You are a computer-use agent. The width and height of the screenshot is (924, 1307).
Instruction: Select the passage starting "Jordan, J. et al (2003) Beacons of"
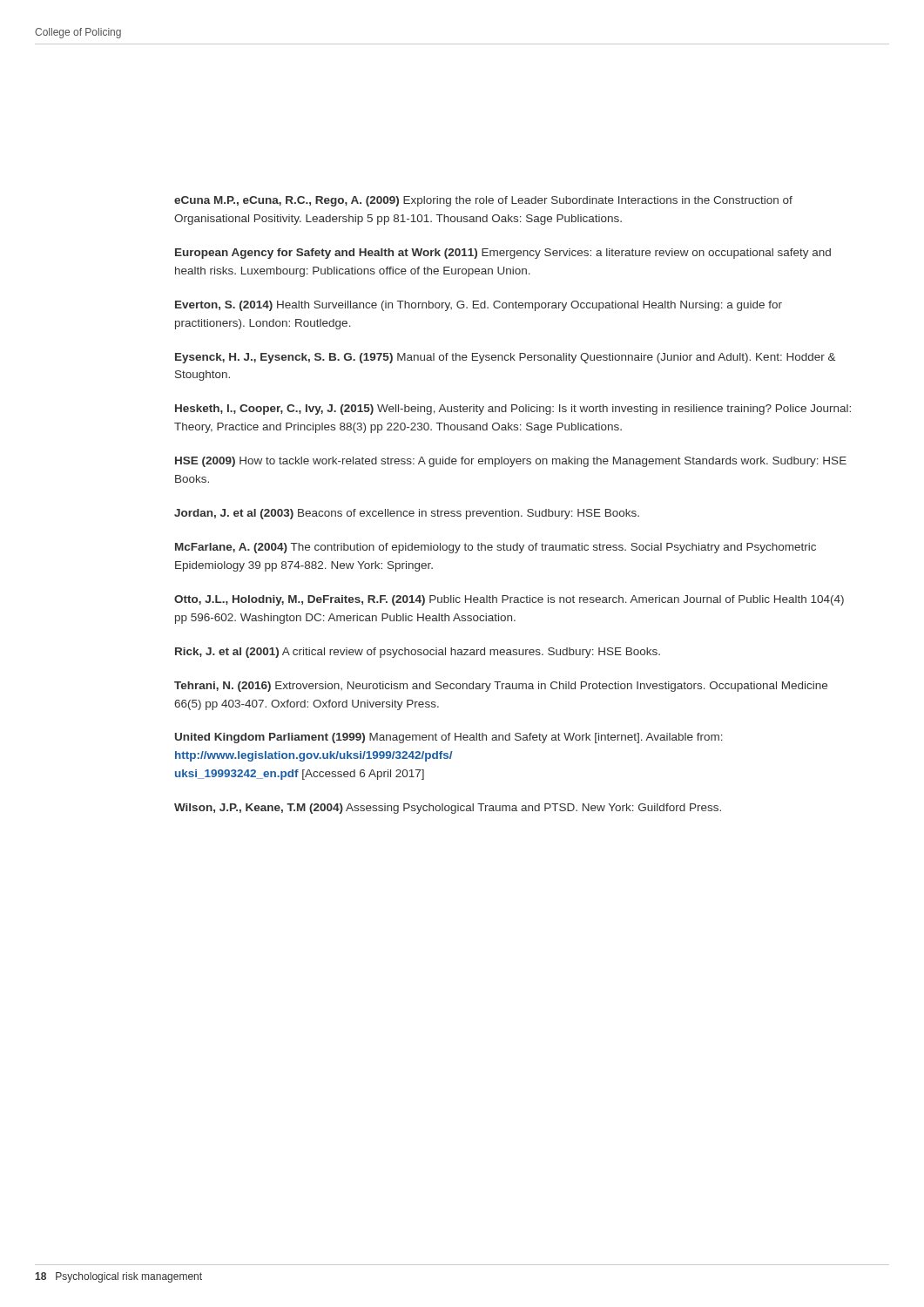coord(407,513)
